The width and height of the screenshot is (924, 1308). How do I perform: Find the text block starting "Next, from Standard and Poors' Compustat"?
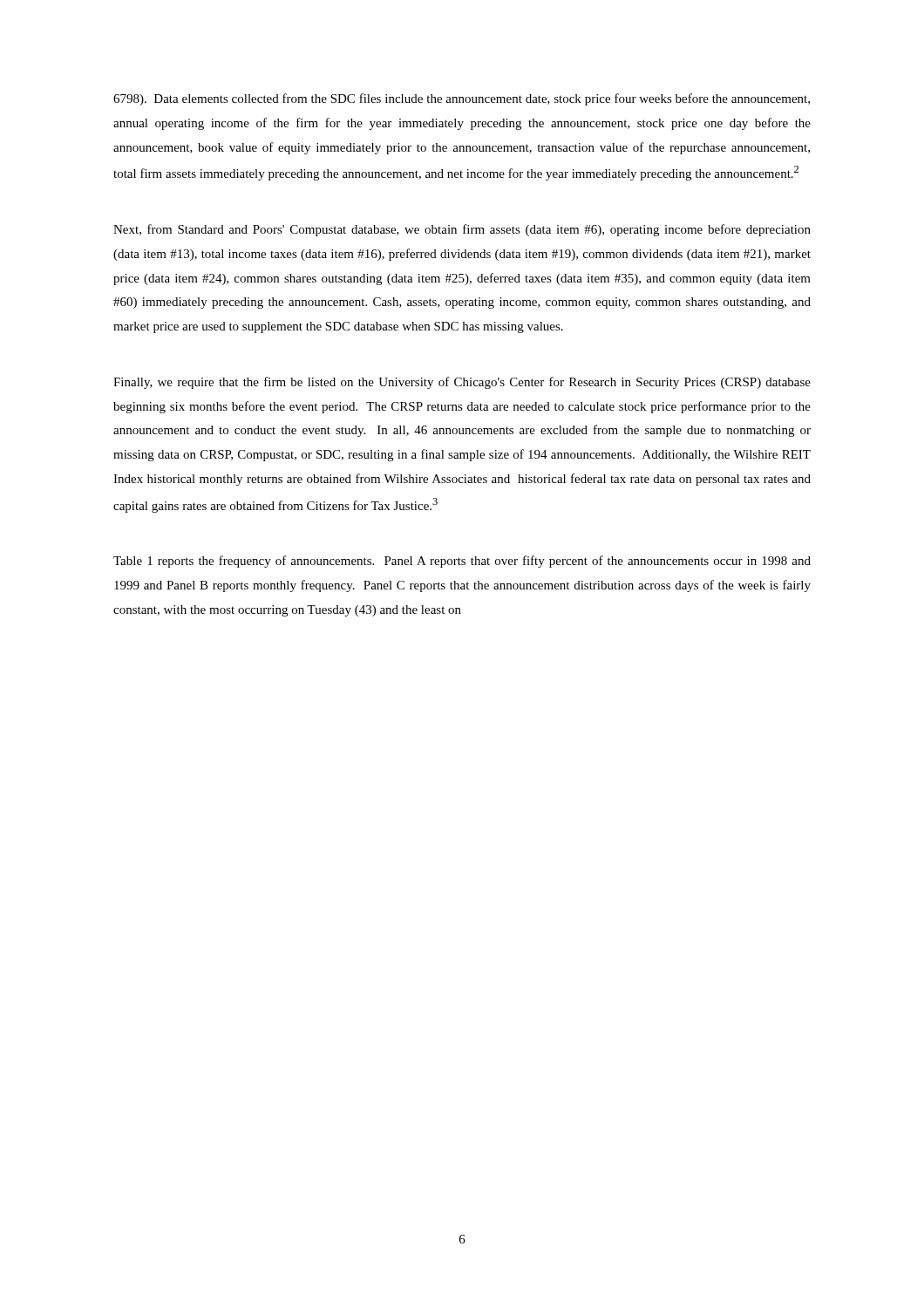462,278
